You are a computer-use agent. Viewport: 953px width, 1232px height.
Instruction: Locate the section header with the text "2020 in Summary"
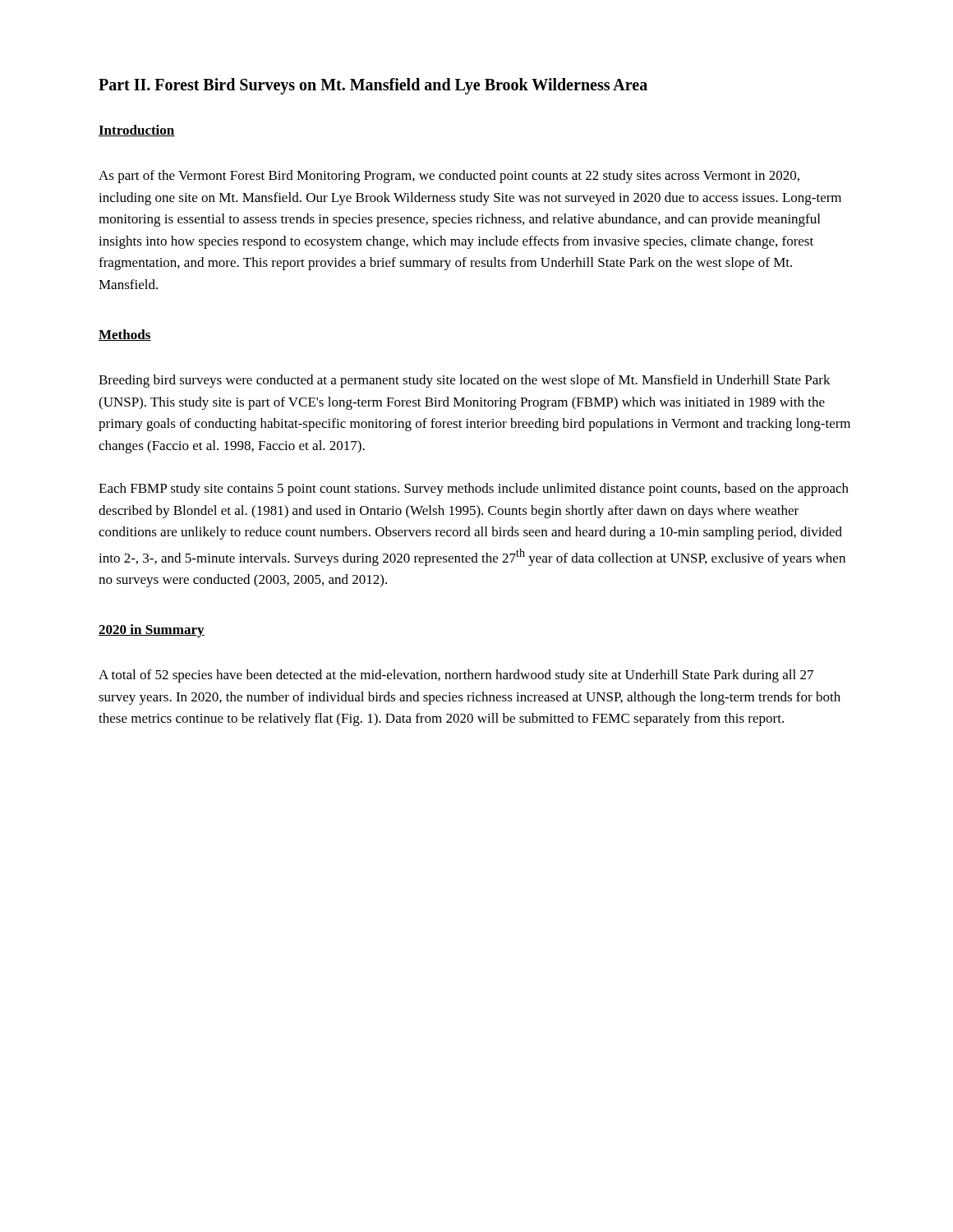[x=151, y=630]
